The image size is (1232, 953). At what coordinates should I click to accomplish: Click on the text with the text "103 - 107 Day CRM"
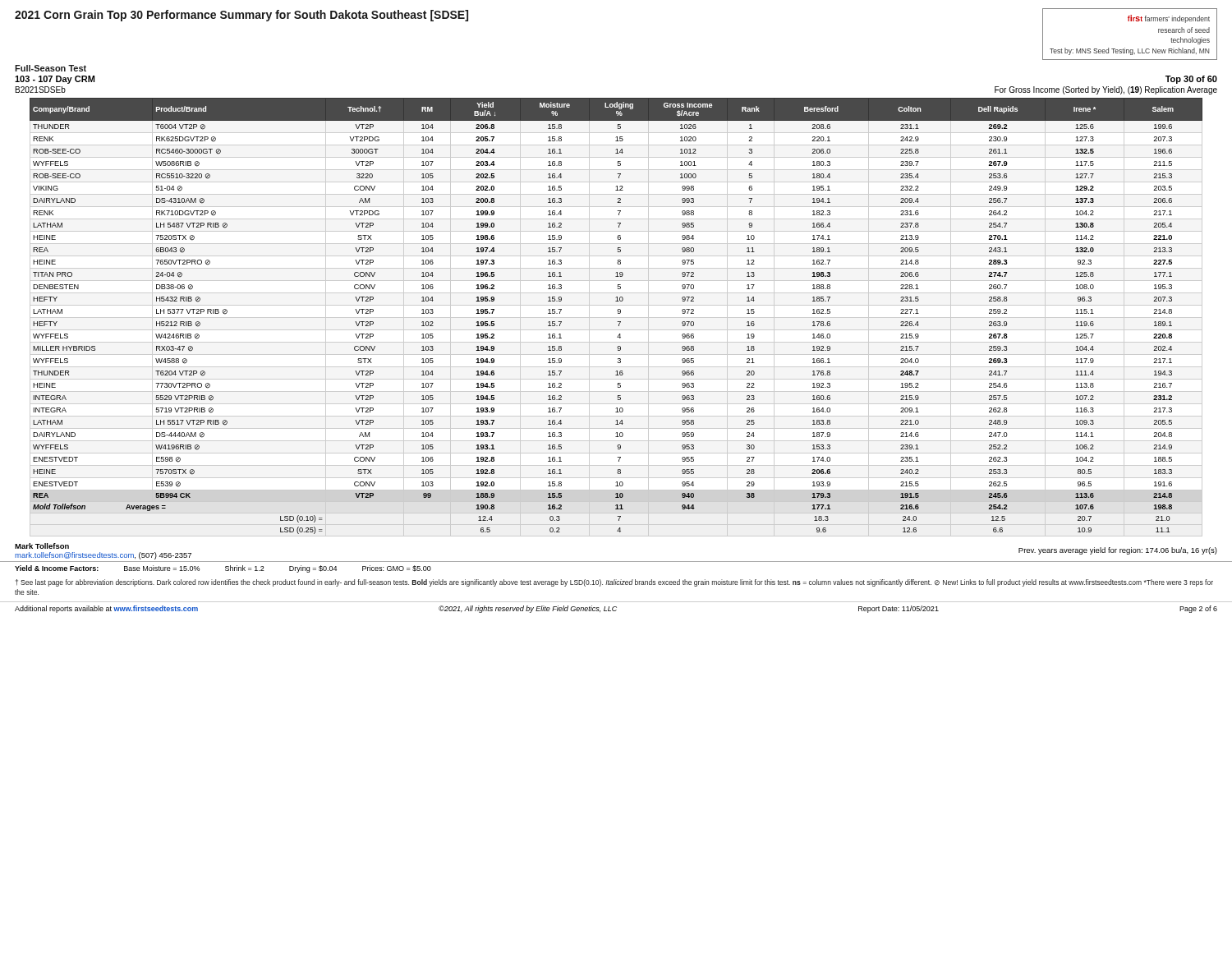pos(55,79)
